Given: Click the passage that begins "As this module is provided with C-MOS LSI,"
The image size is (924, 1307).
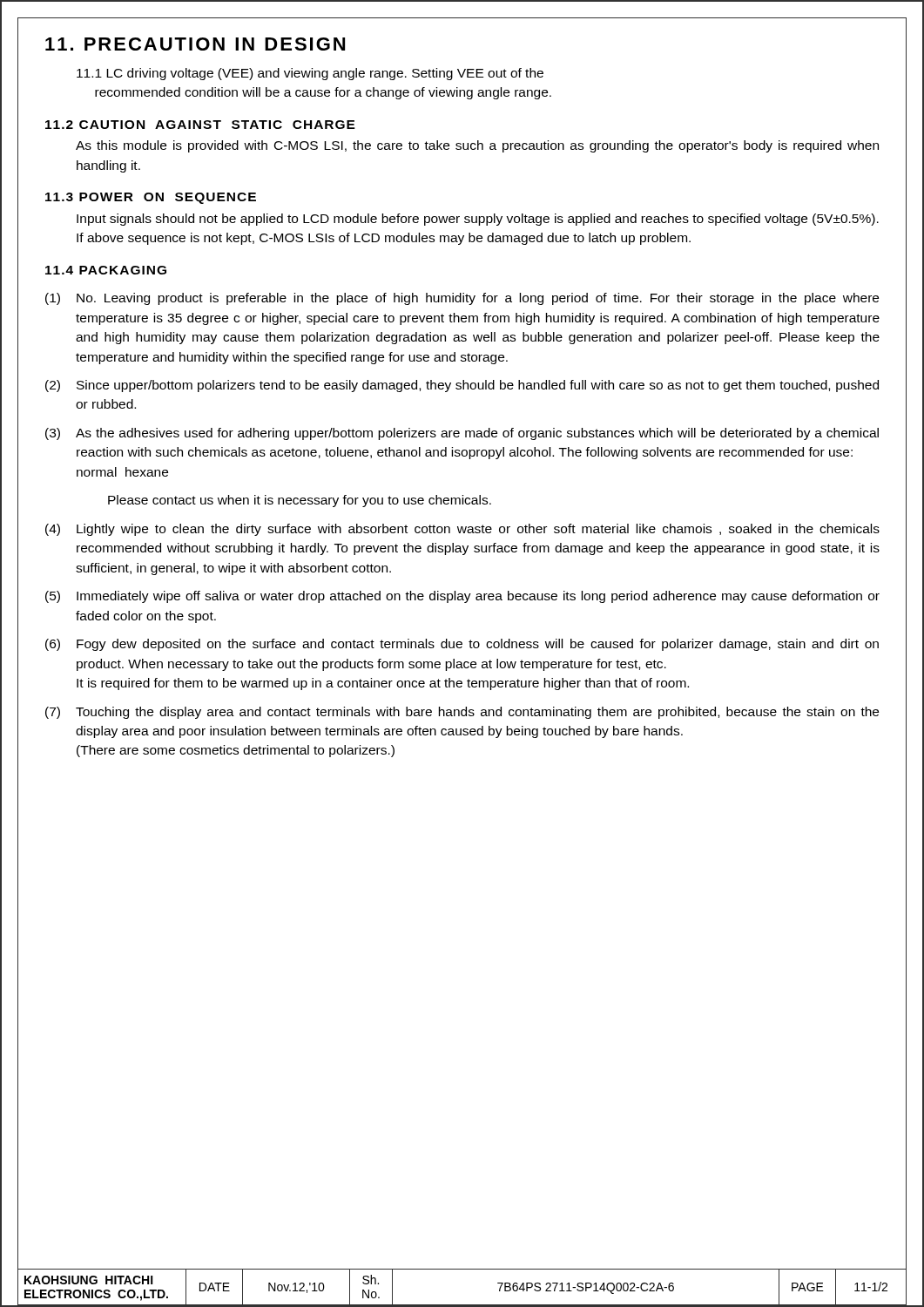Looking at the screenshot, I should point(478,155).
